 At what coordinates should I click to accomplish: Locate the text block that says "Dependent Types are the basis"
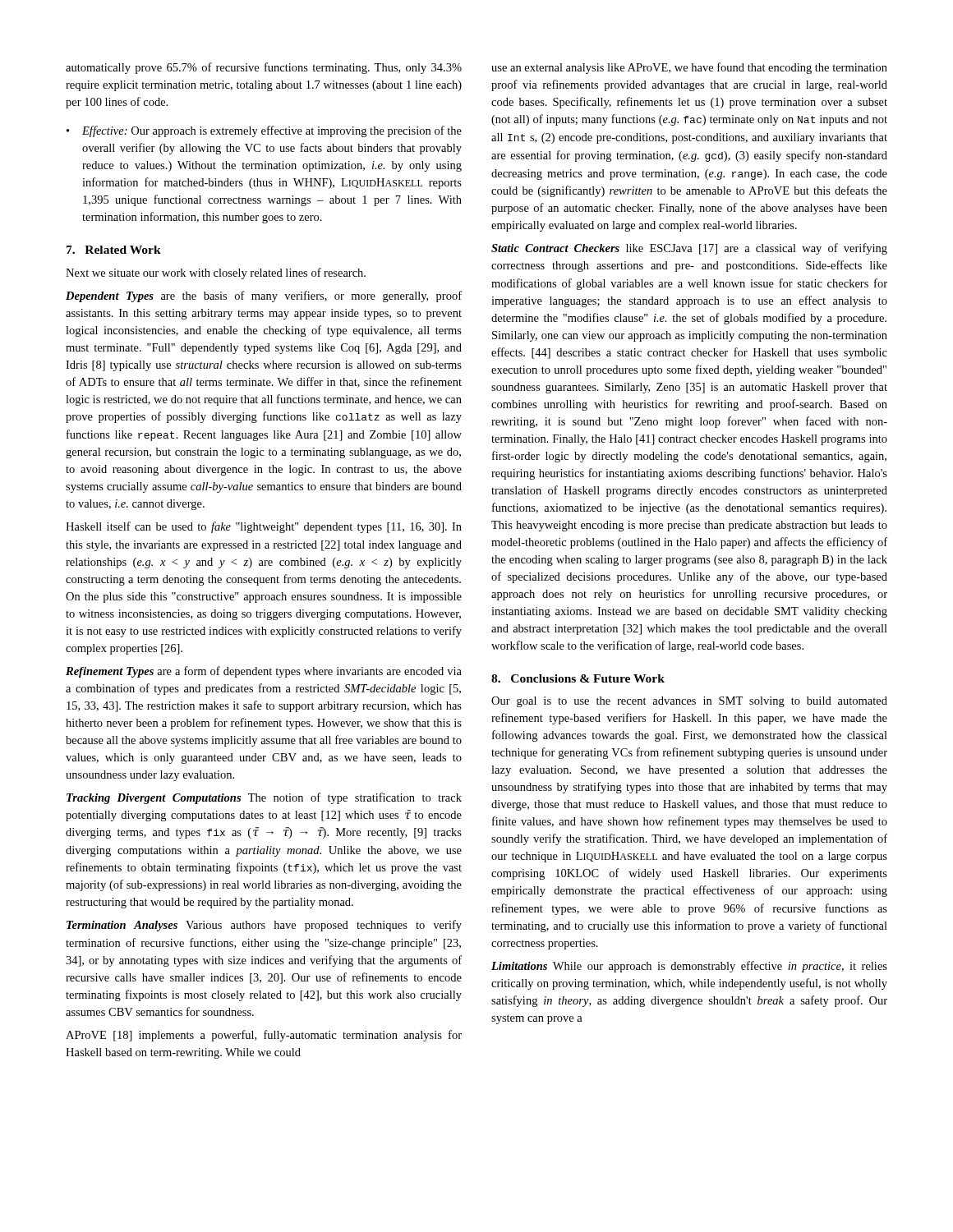tap(264, 400)
